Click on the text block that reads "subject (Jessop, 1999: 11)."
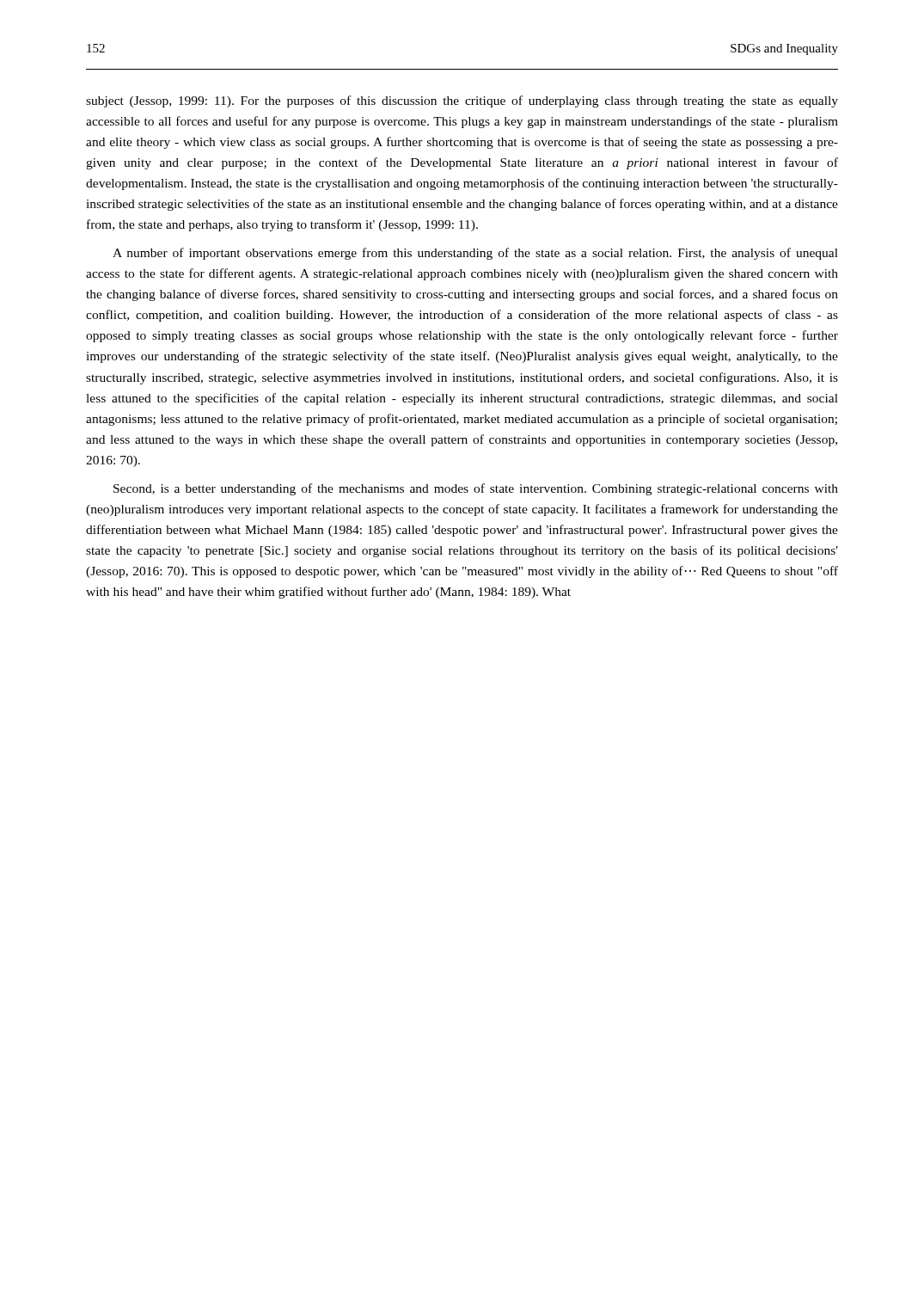924x1290 pixels. (462, 346)
